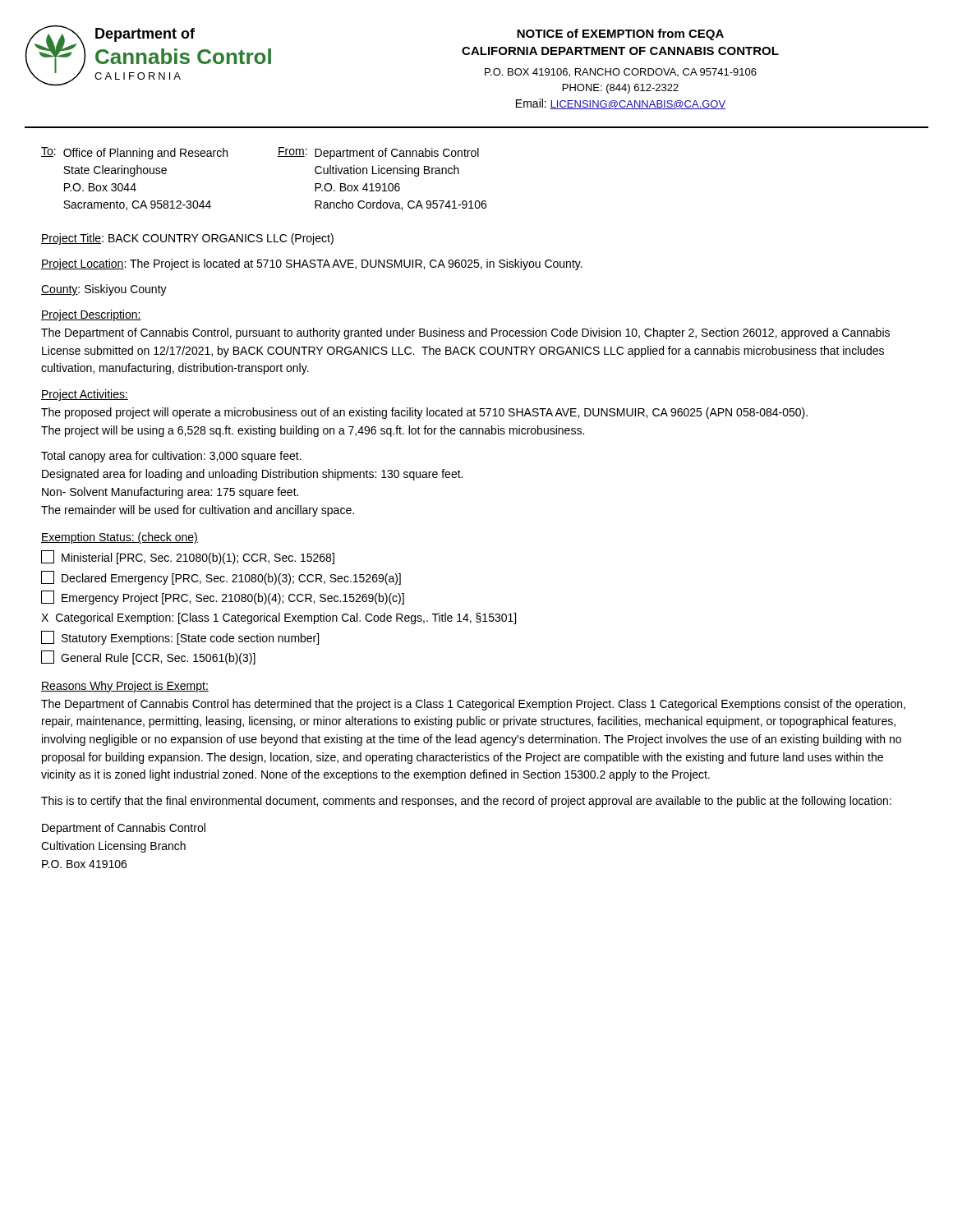Locate the block of text that opens with "Declared Emergency [PRC, Sec."
This screenshot has width=953, height=1232.
(221, 578)
